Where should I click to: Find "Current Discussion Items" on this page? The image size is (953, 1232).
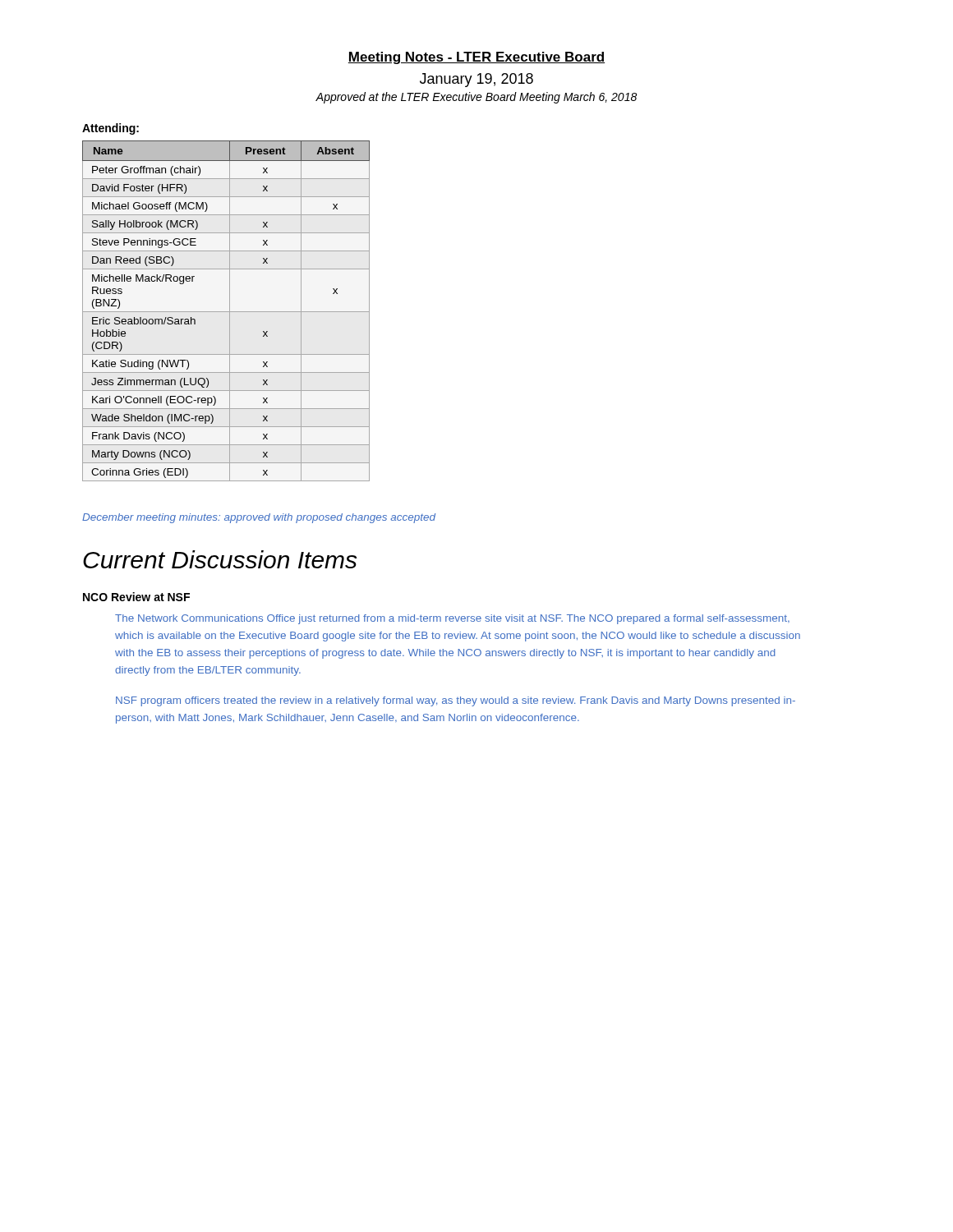tap(220, 559)
